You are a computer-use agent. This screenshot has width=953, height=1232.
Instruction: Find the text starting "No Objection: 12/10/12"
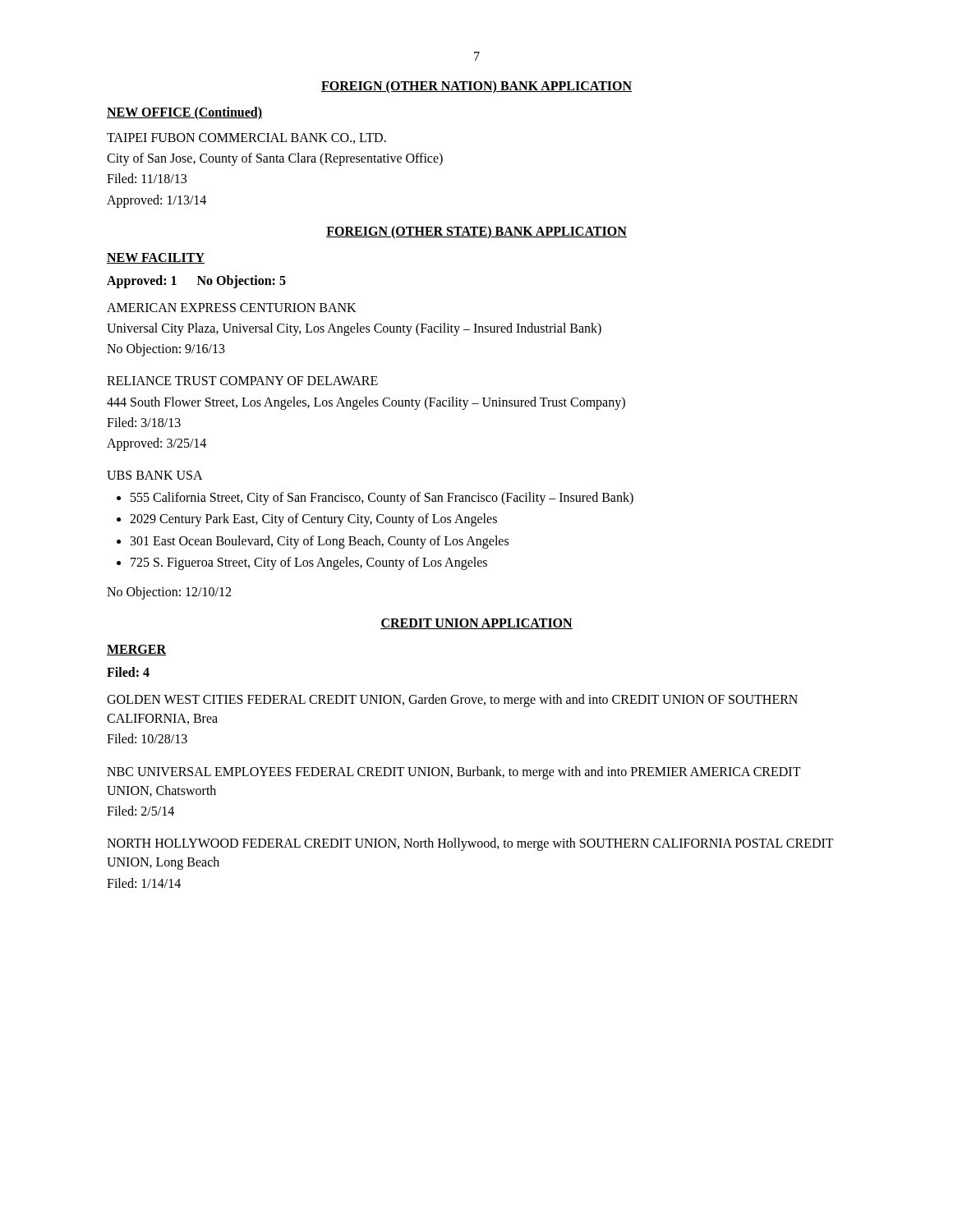[169, 593]
